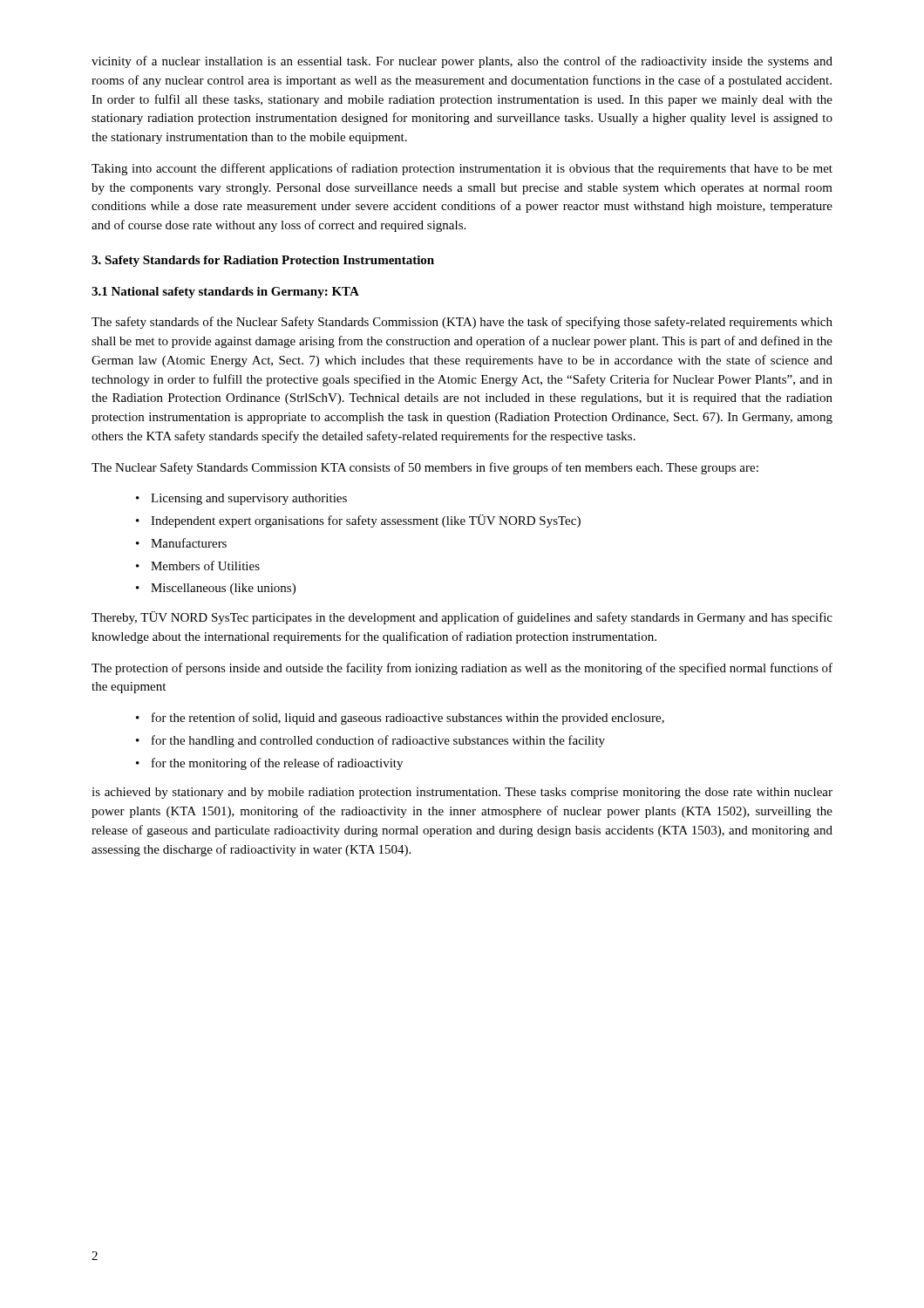
Task: Find the section header on this page that starts "3.1 National safety standards in Germany:"
Action: pos(225,293)
